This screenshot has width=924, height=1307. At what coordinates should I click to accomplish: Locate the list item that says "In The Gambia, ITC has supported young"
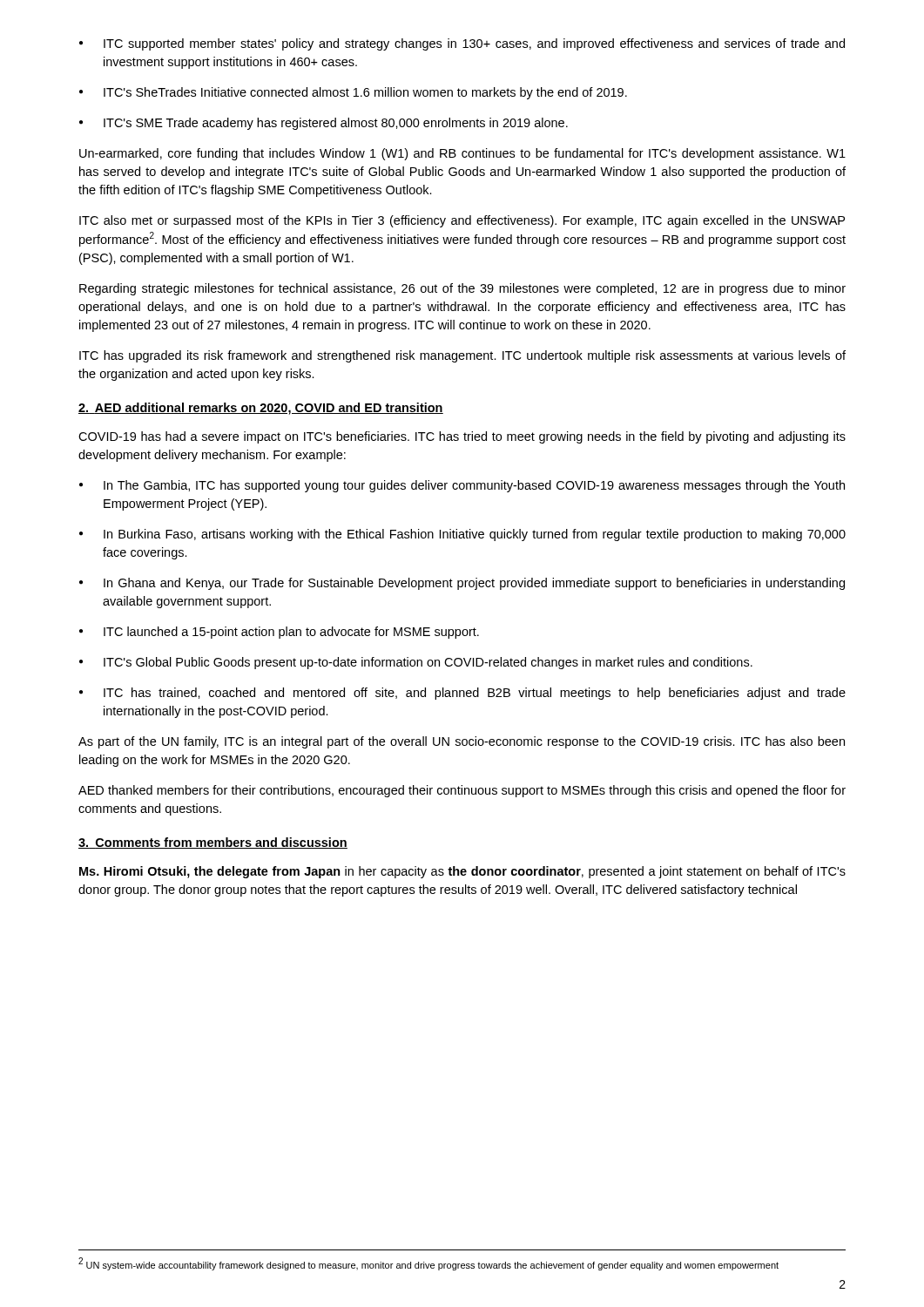click(462, 495)
